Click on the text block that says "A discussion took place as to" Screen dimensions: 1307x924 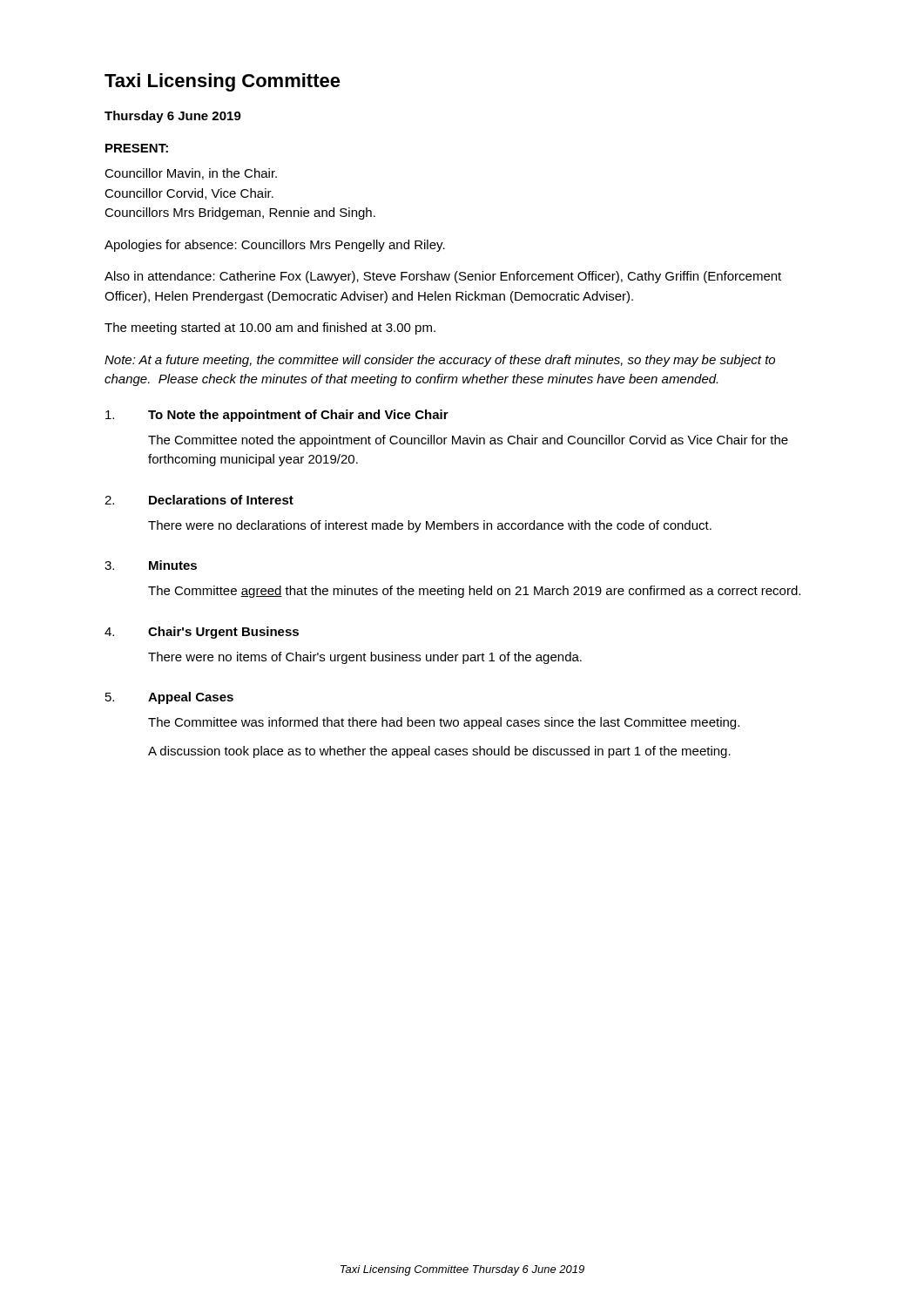pyautogui.click(x=440, y=750)
